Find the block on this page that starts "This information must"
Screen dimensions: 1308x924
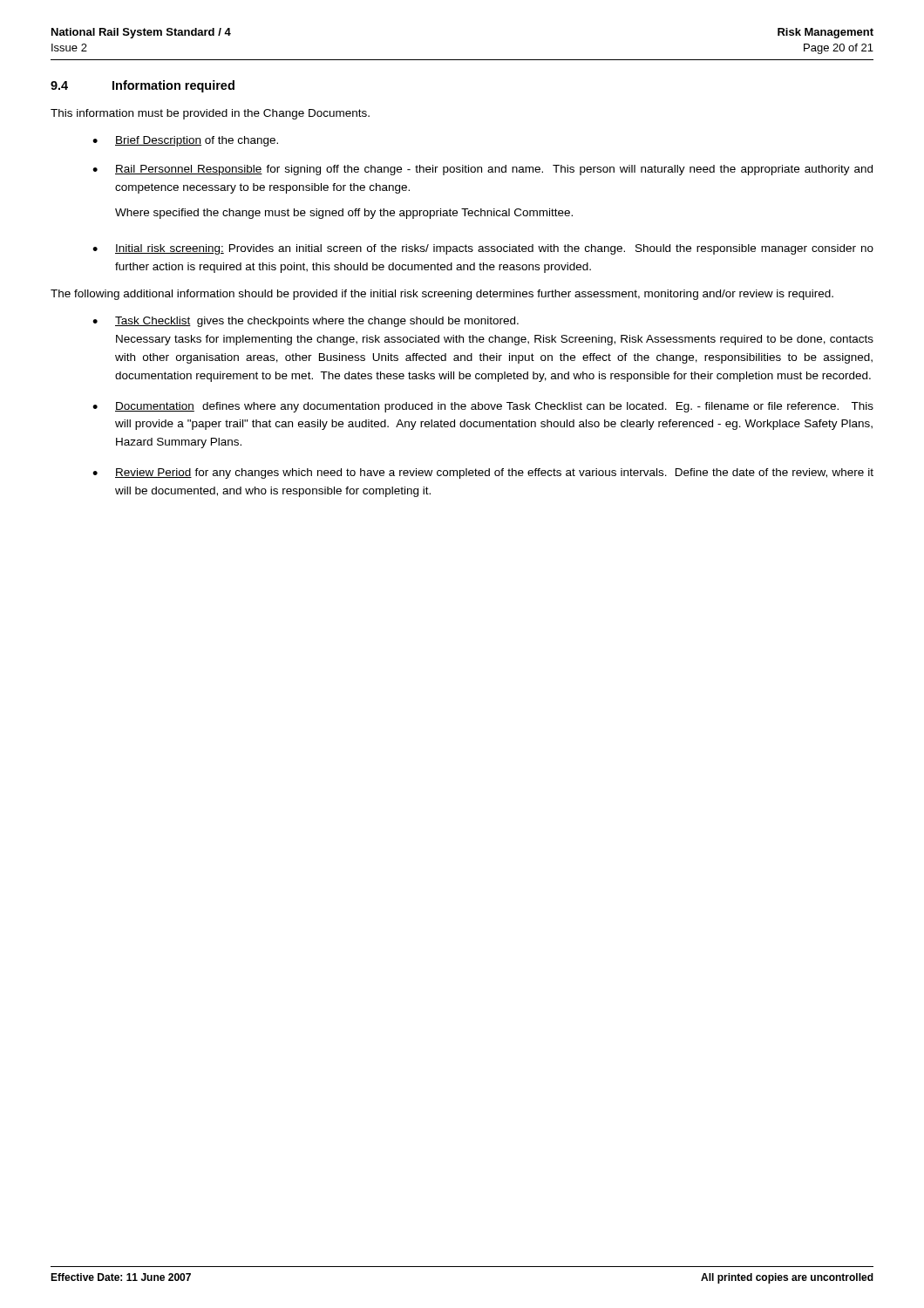point(210,113)
